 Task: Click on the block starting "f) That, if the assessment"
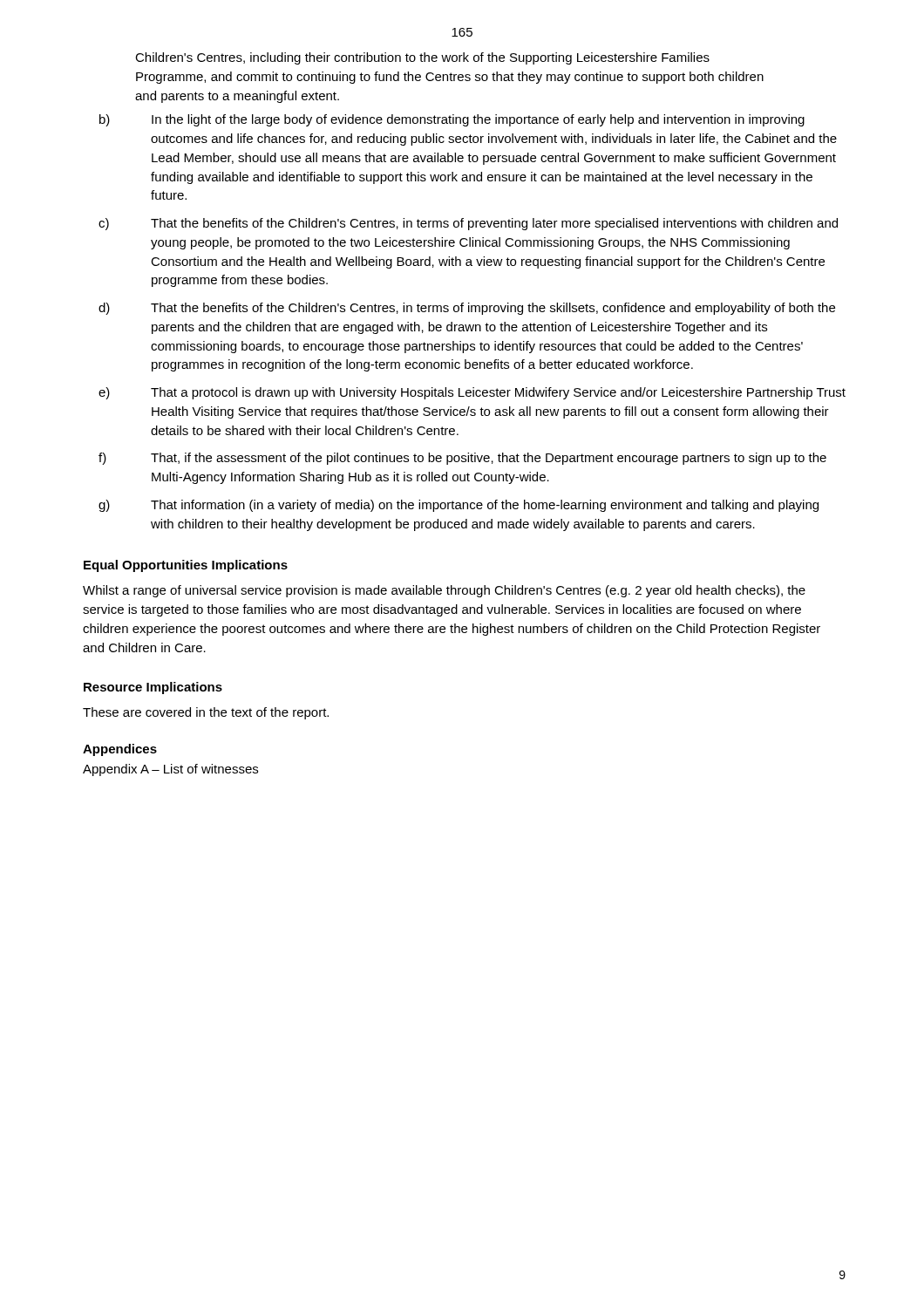point(464,467)
